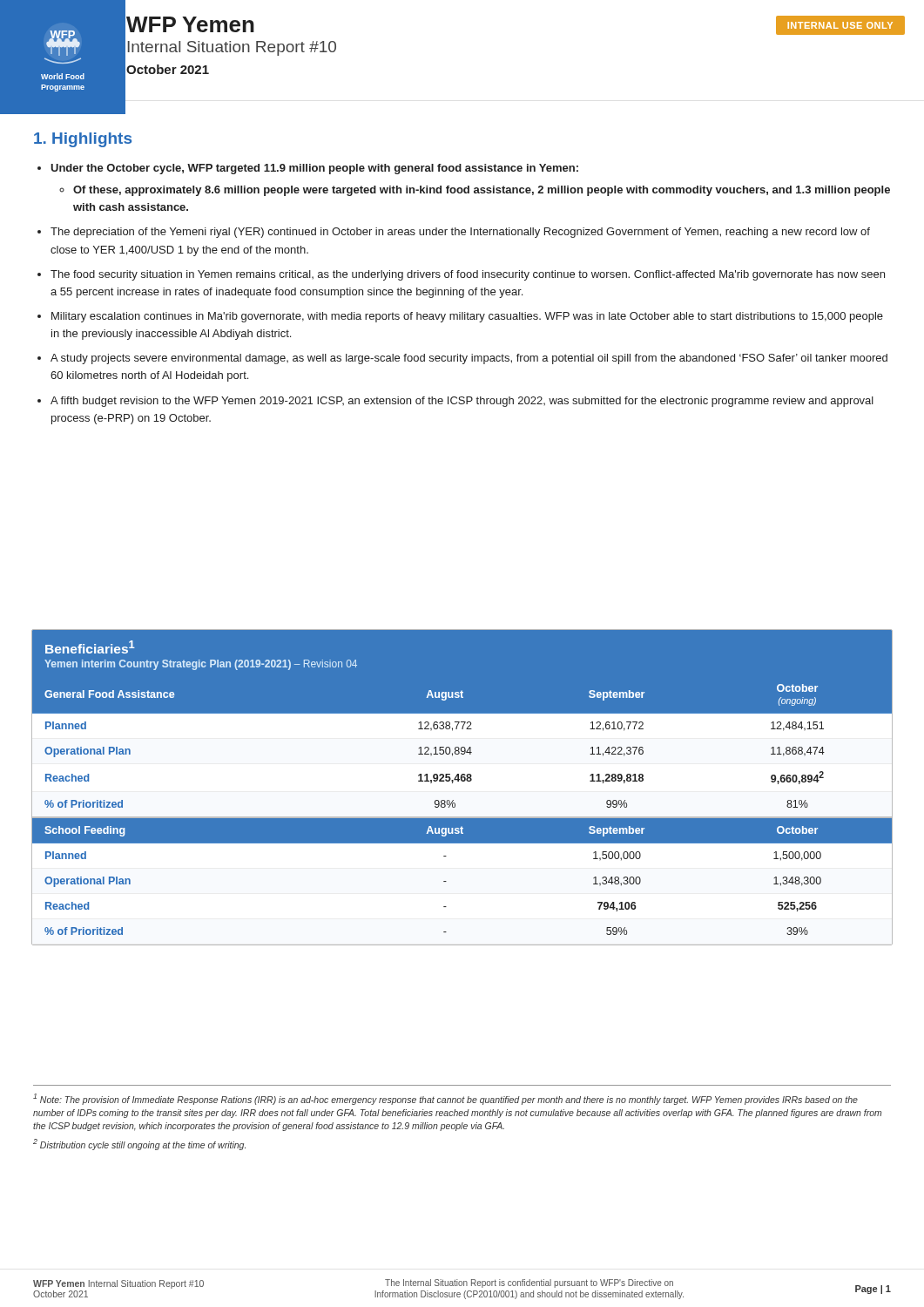Viewport: 924px width, 1307px height.
Task: Click where it says "1. Highlights"
Action: tap(83, 138)
